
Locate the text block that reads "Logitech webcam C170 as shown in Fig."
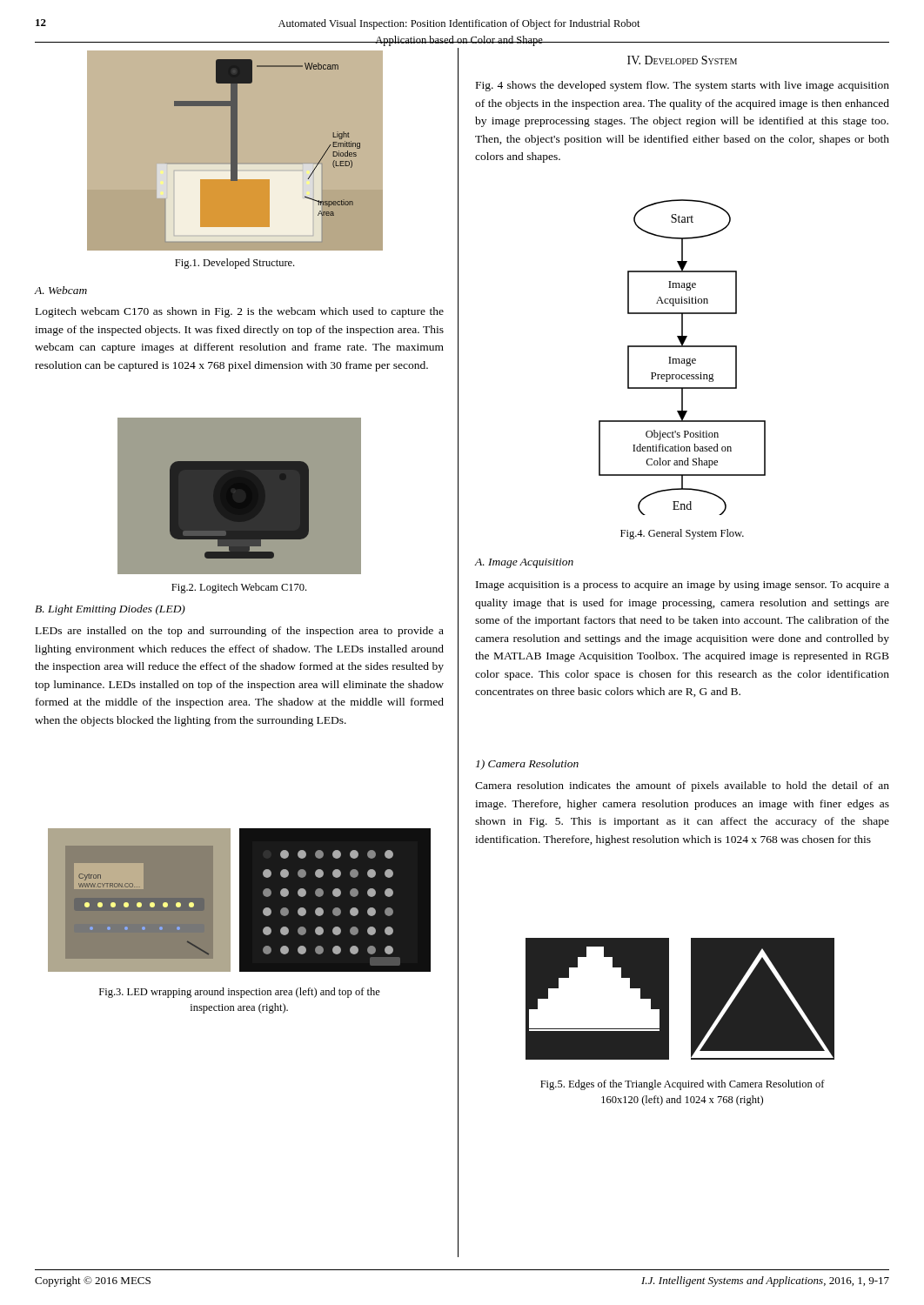(x=239, y=338)
